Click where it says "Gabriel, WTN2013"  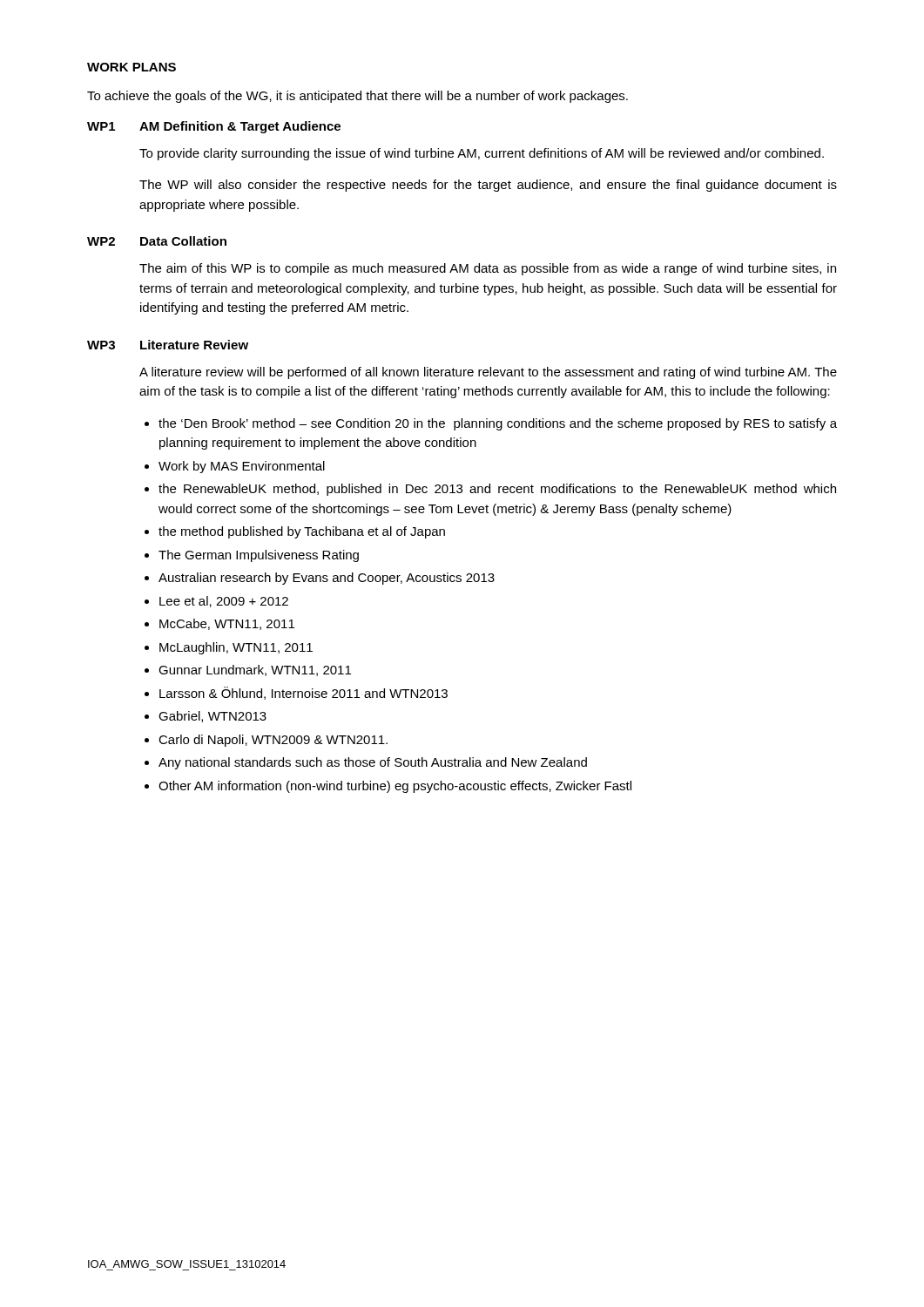(213, 716)
